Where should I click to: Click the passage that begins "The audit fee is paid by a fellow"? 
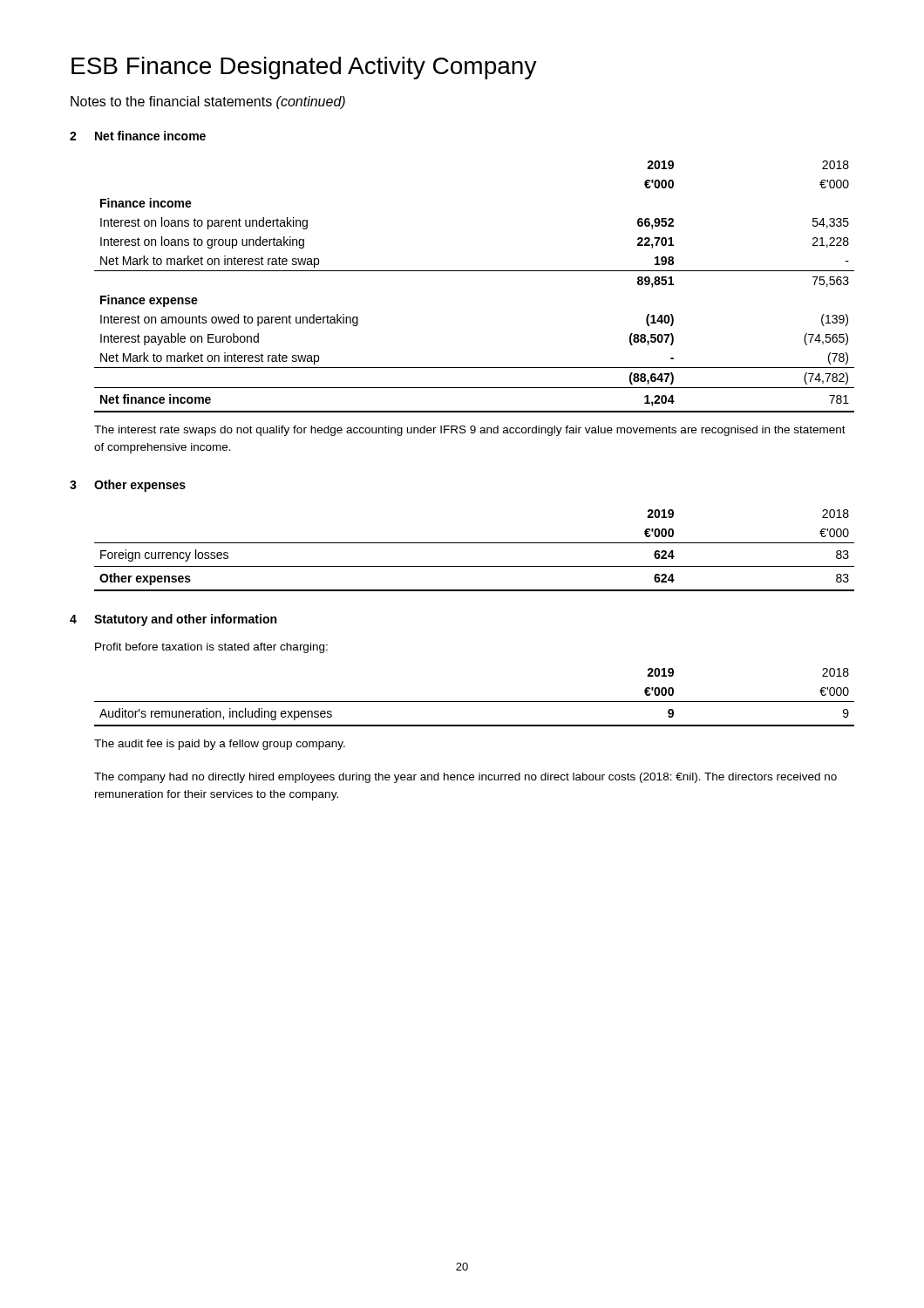point(220,743)
